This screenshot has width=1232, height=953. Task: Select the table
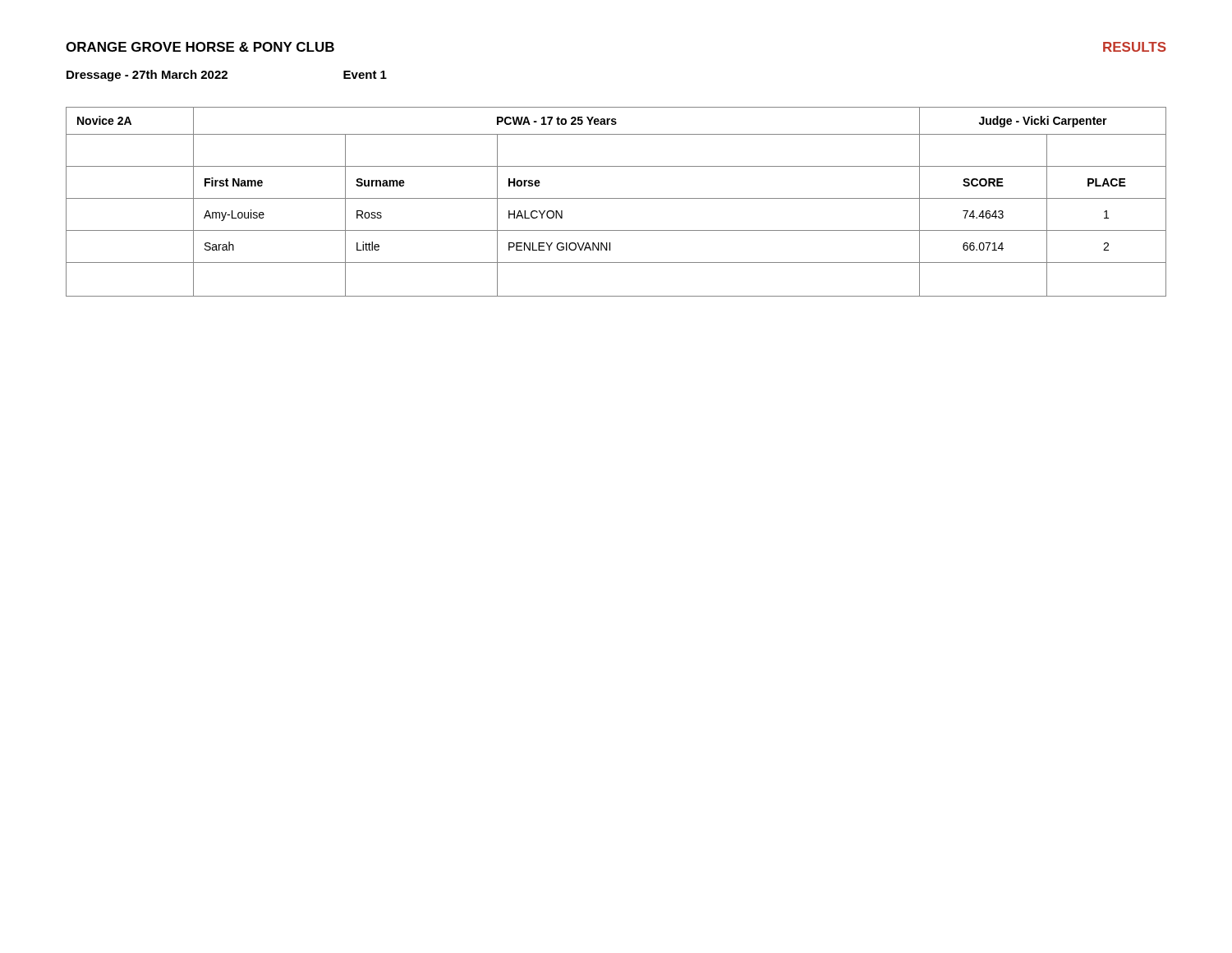(x=616, y=202)
